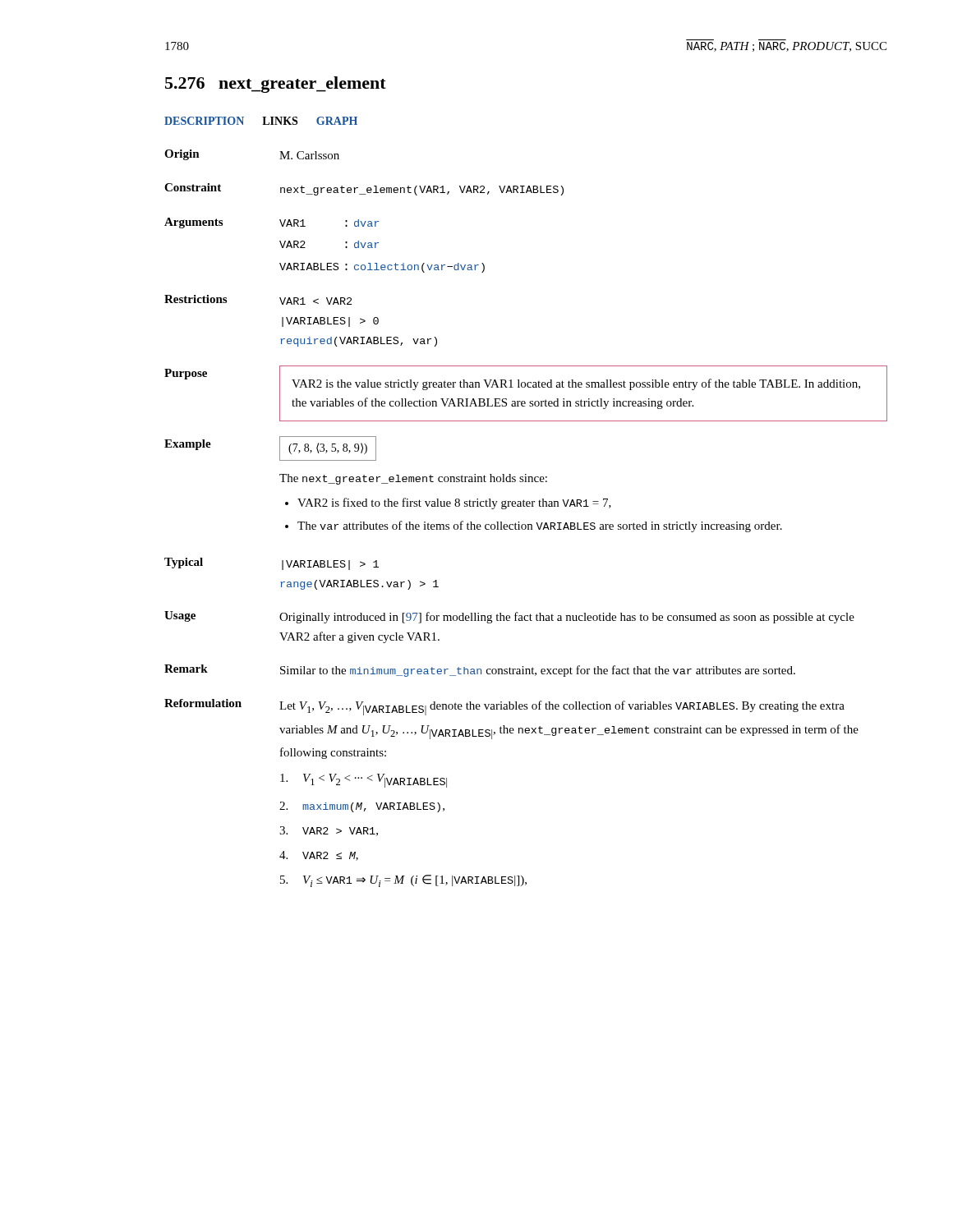Click on the element starting "Origin M. Carlsson"
The width and height of the screenshot is (953, 1232).
click(179, 154)
